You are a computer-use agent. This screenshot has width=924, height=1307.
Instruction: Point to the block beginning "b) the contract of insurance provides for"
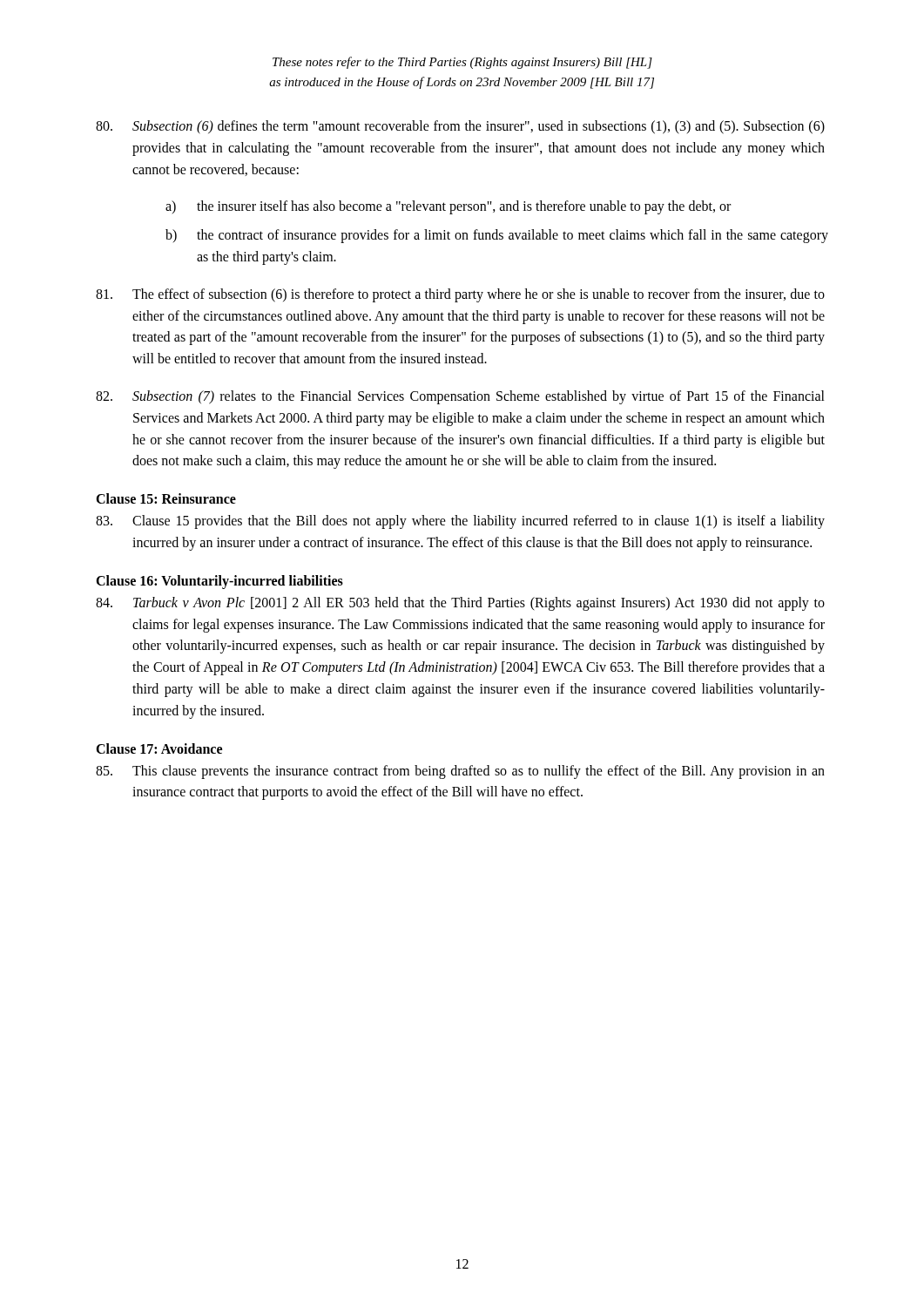pyautogui.click(x=497, y=247)
